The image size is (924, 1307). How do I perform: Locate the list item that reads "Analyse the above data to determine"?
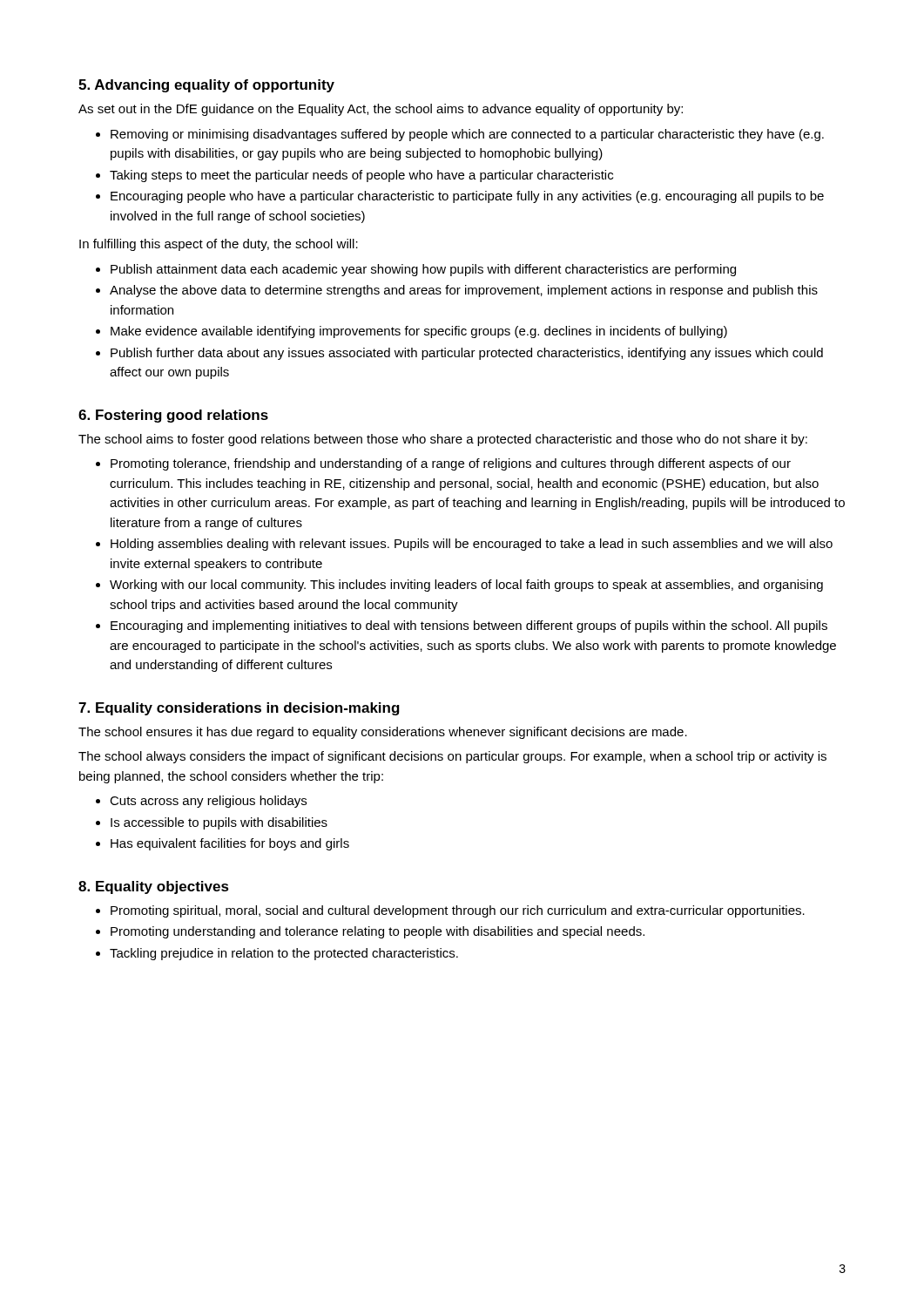tap(464, 299)
